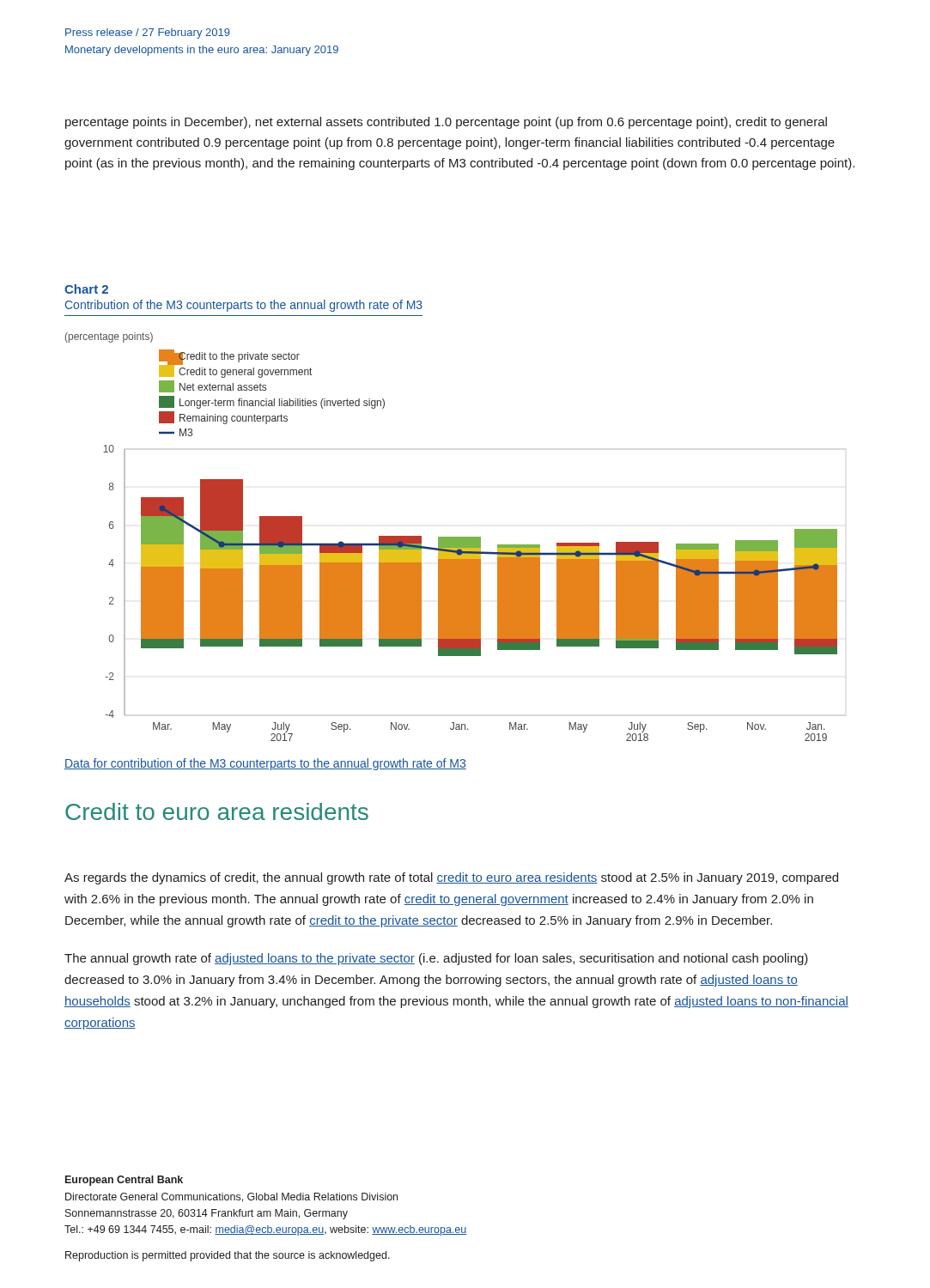
Task: Click on the block starting "Data for contribution of the M3"
Action: click(265, 763)
